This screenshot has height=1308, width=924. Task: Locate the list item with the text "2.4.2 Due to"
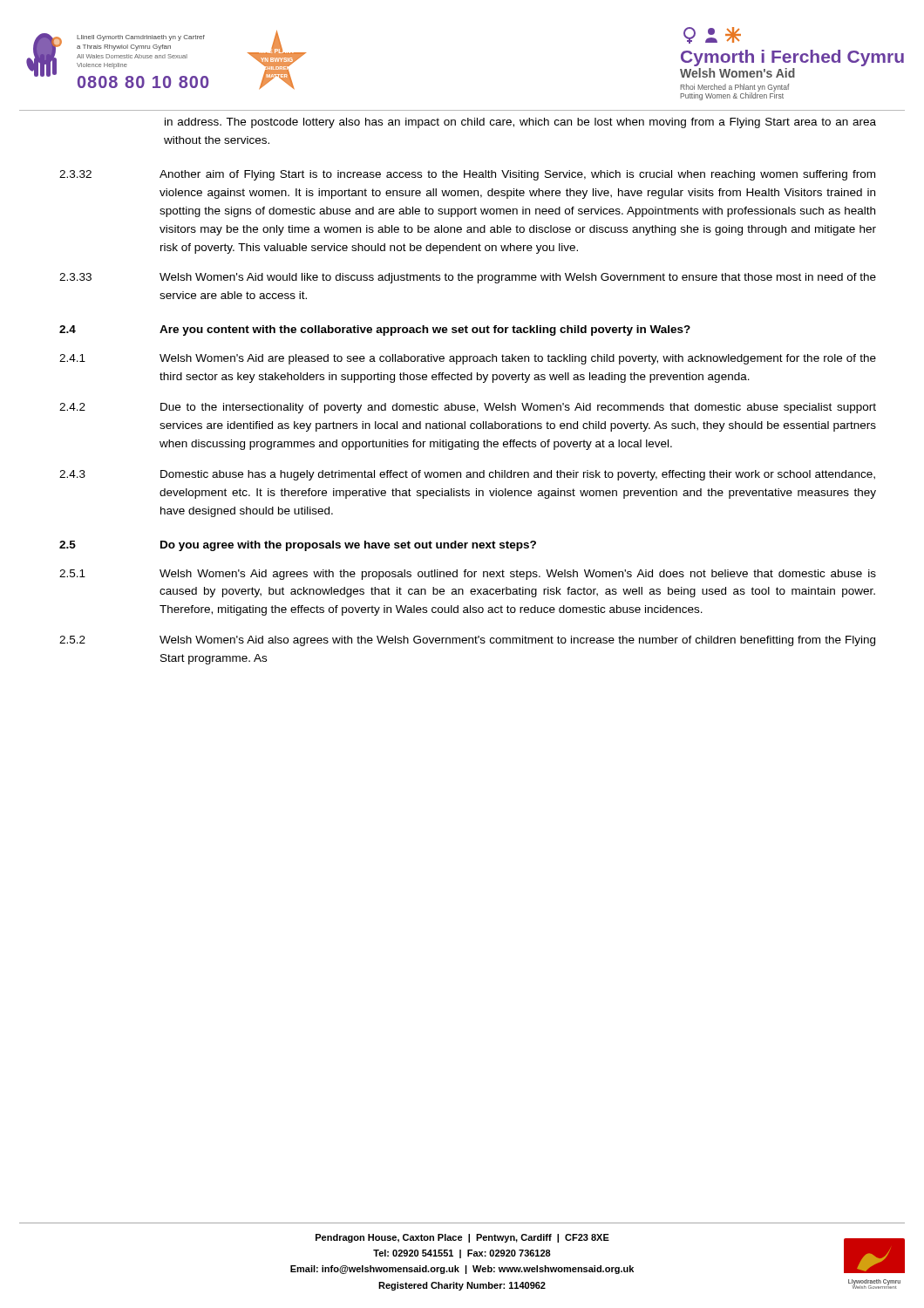(x=468, y=426)
